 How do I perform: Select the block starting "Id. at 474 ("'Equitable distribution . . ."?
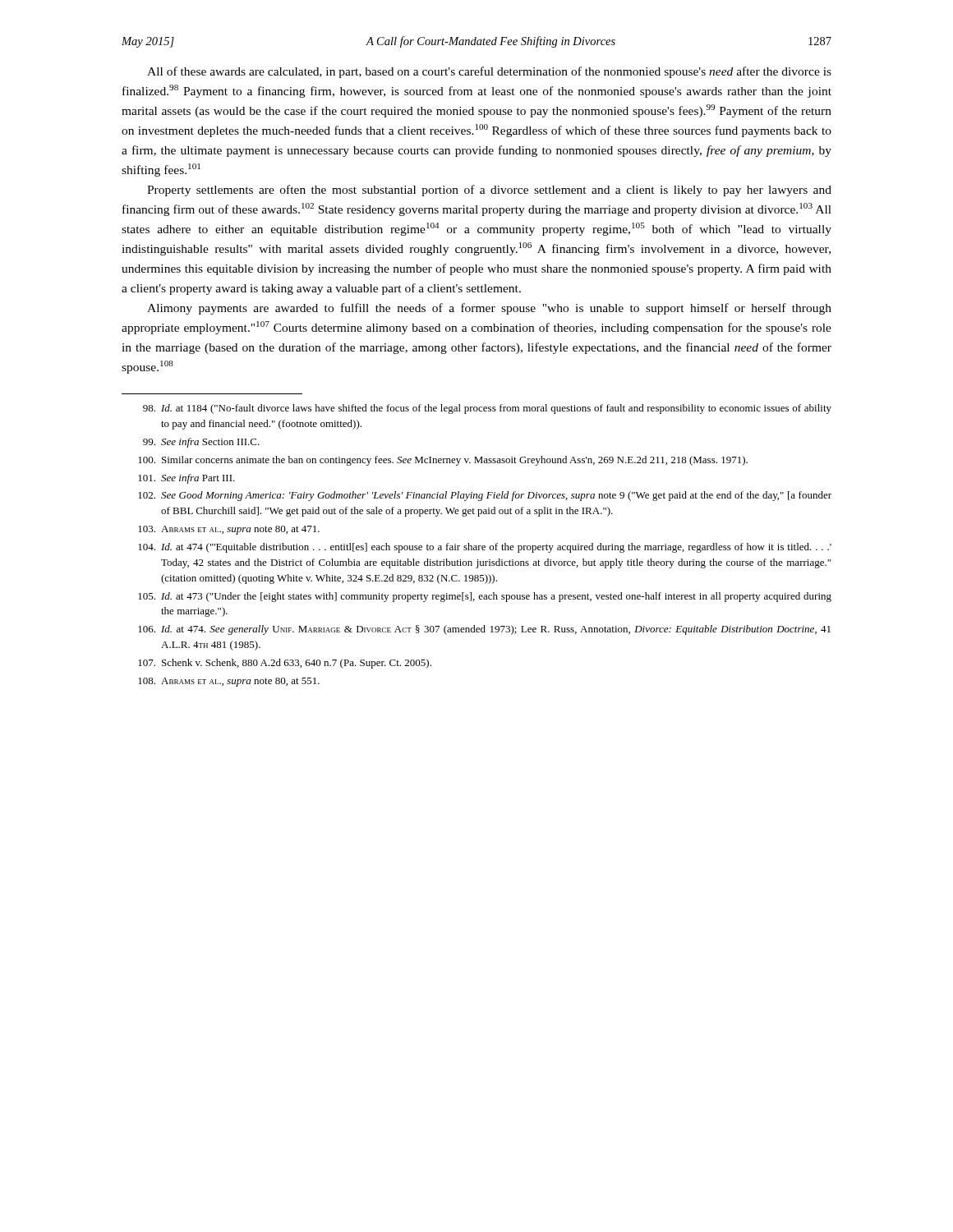476,563
